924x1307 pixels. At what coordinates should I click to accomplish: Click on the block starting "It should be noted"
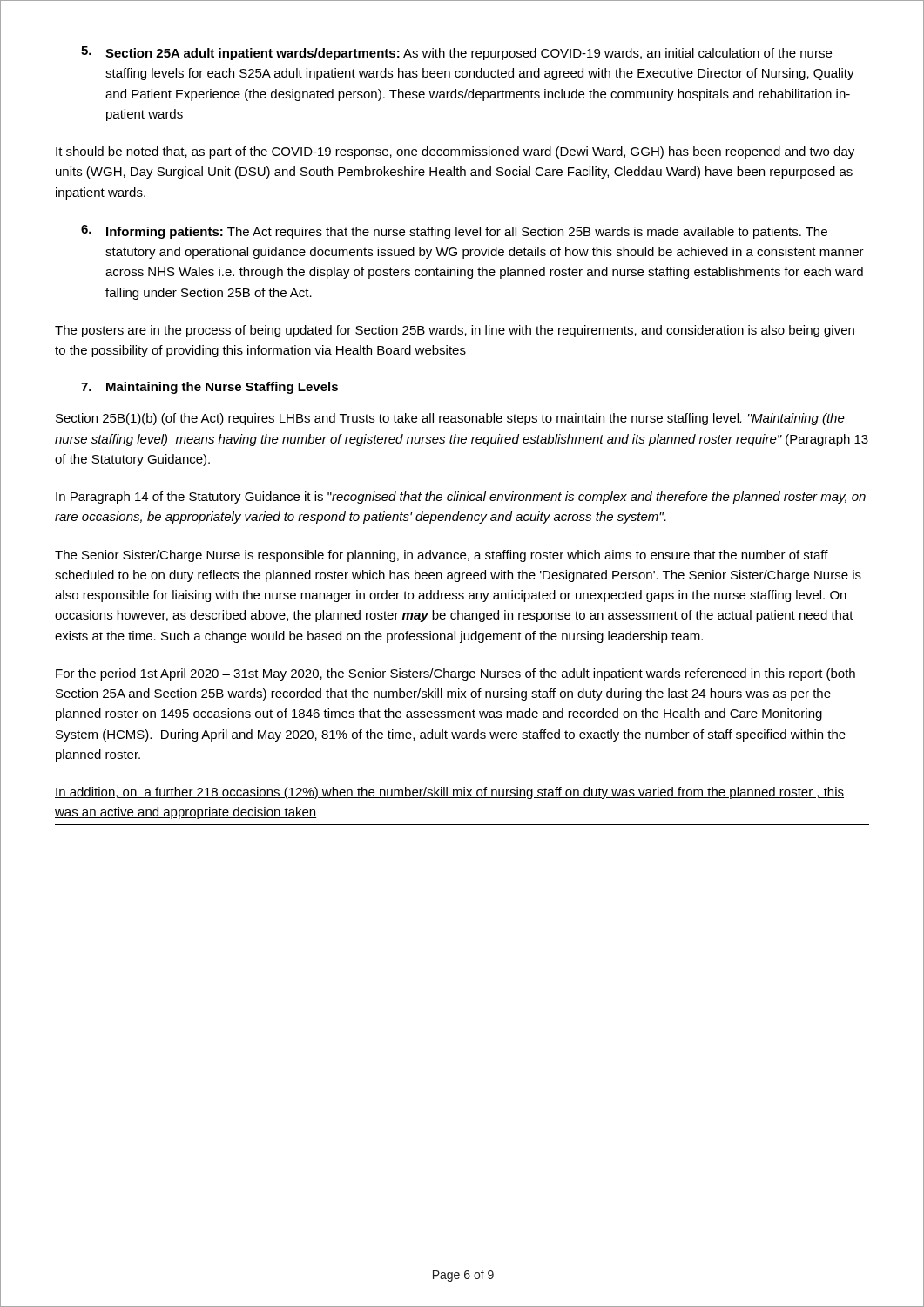coord(455,171)
